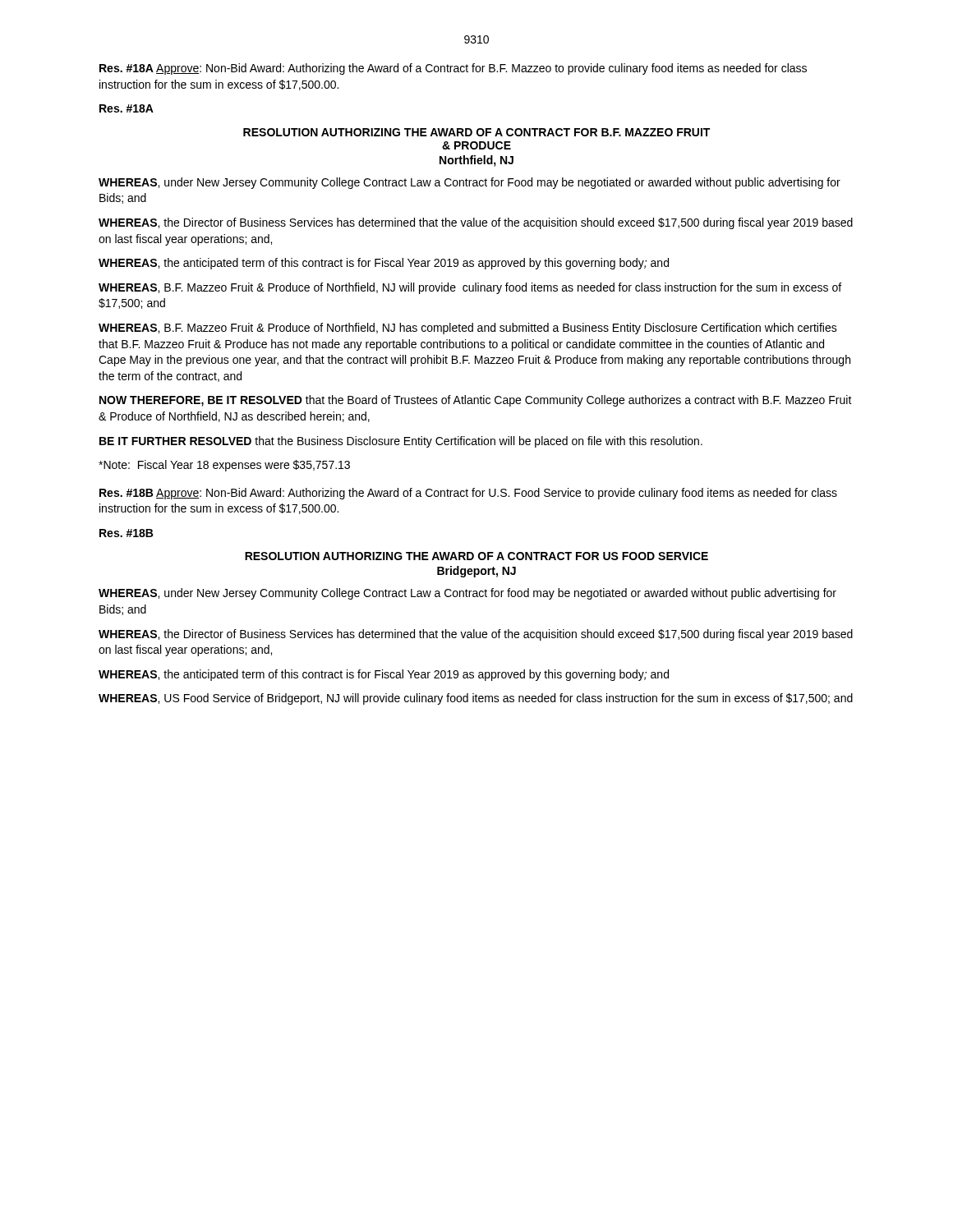Click on the text that reads "Note: Fiscal Year 18 expenses were $35,757.13"

[224, 466]
